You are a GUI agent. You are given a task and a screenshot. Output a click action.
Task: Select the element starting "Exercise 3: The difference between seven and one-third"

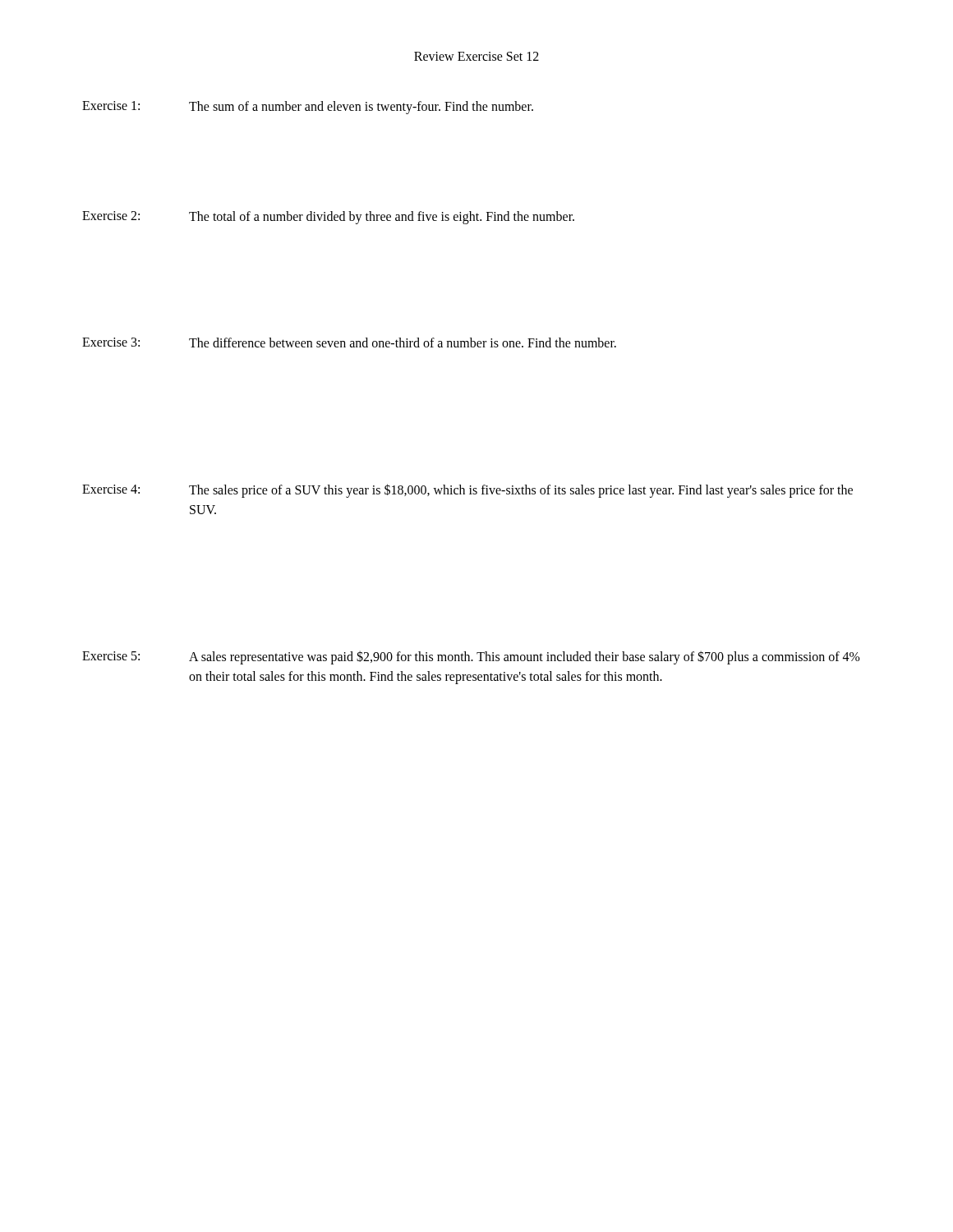click(x=476, y=343)
